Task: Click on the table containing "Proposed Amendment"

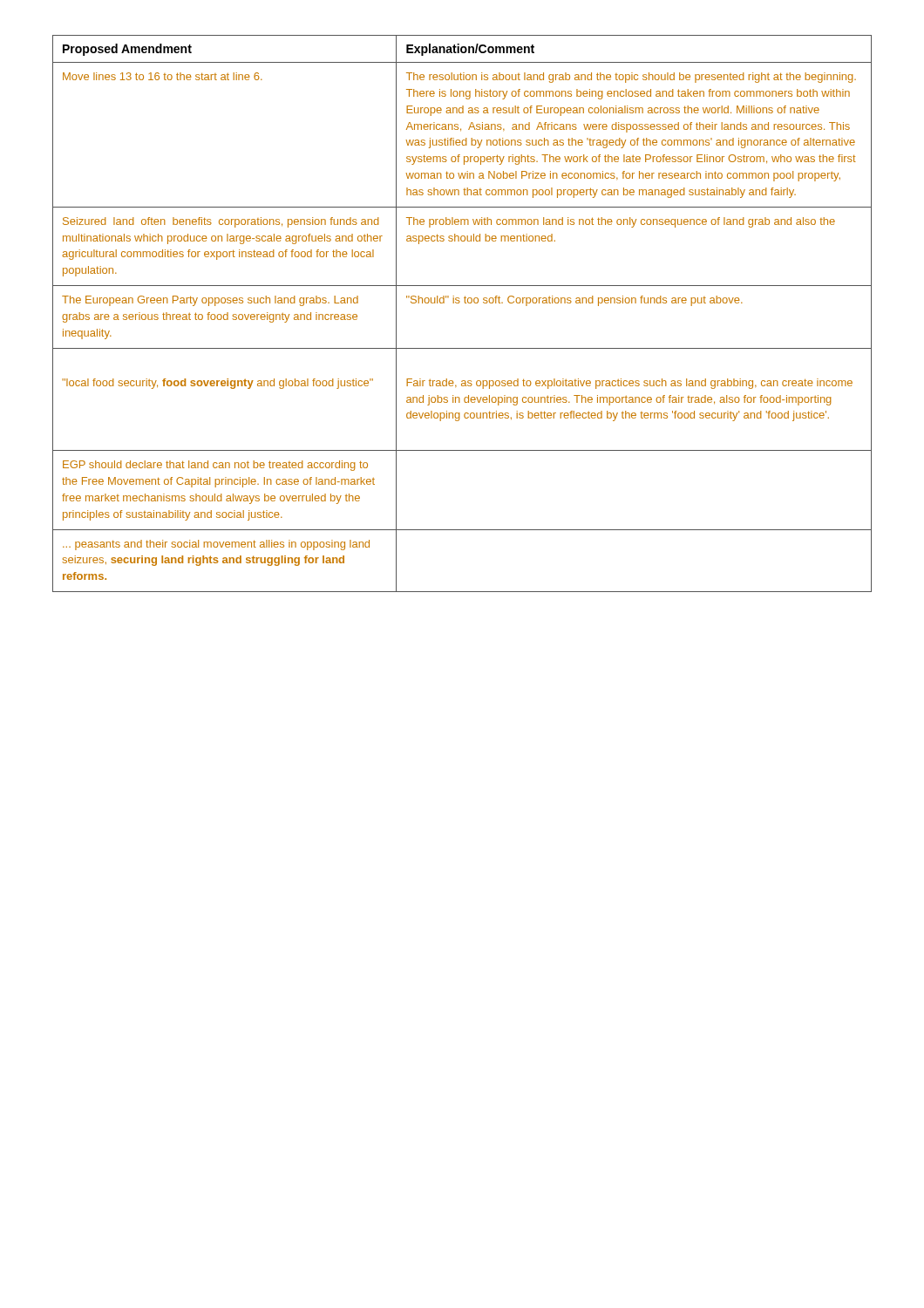Action: [x=462, y=314]
